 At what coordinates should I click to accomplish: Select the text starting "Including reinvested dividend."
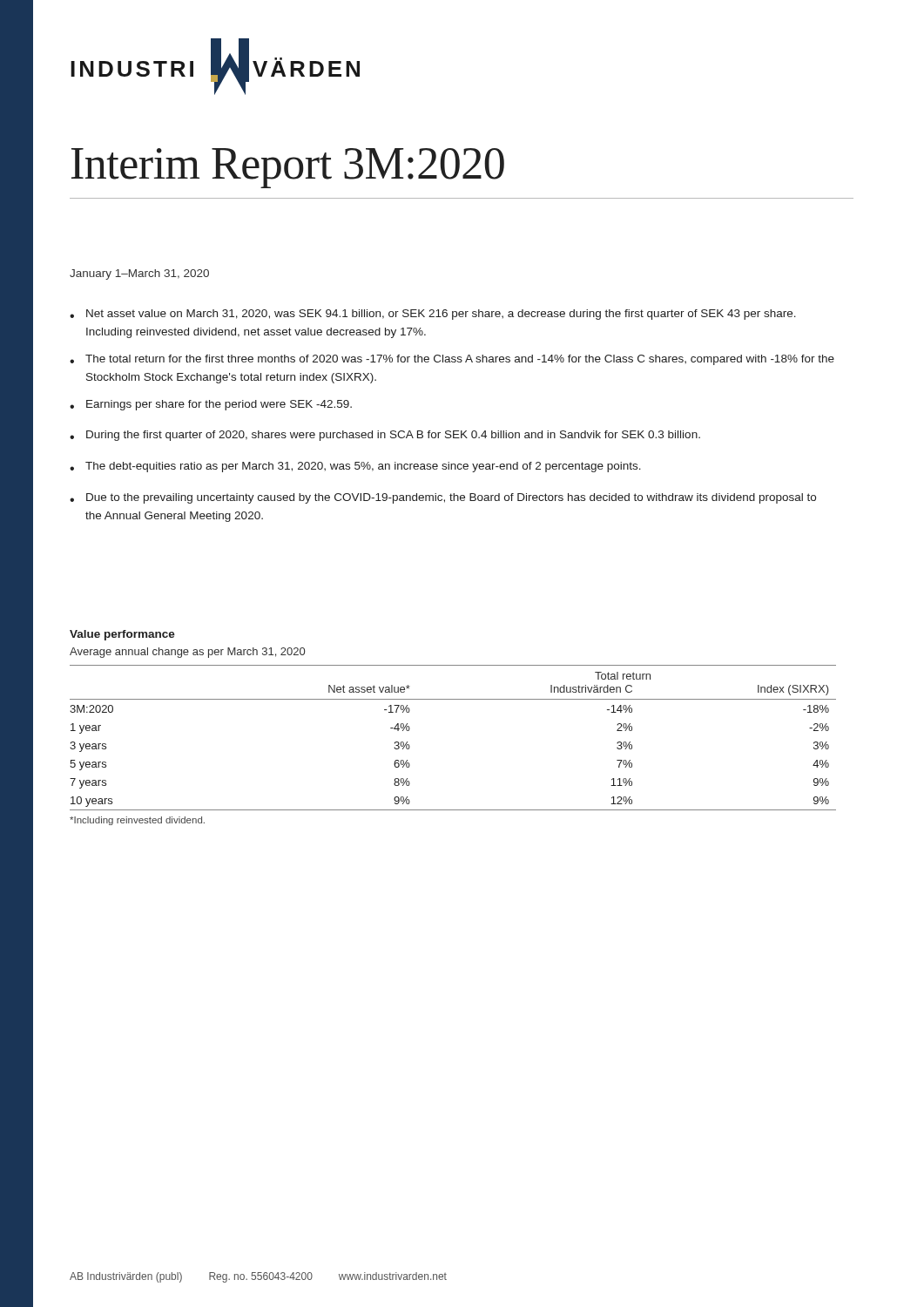(x=138, y=820)
